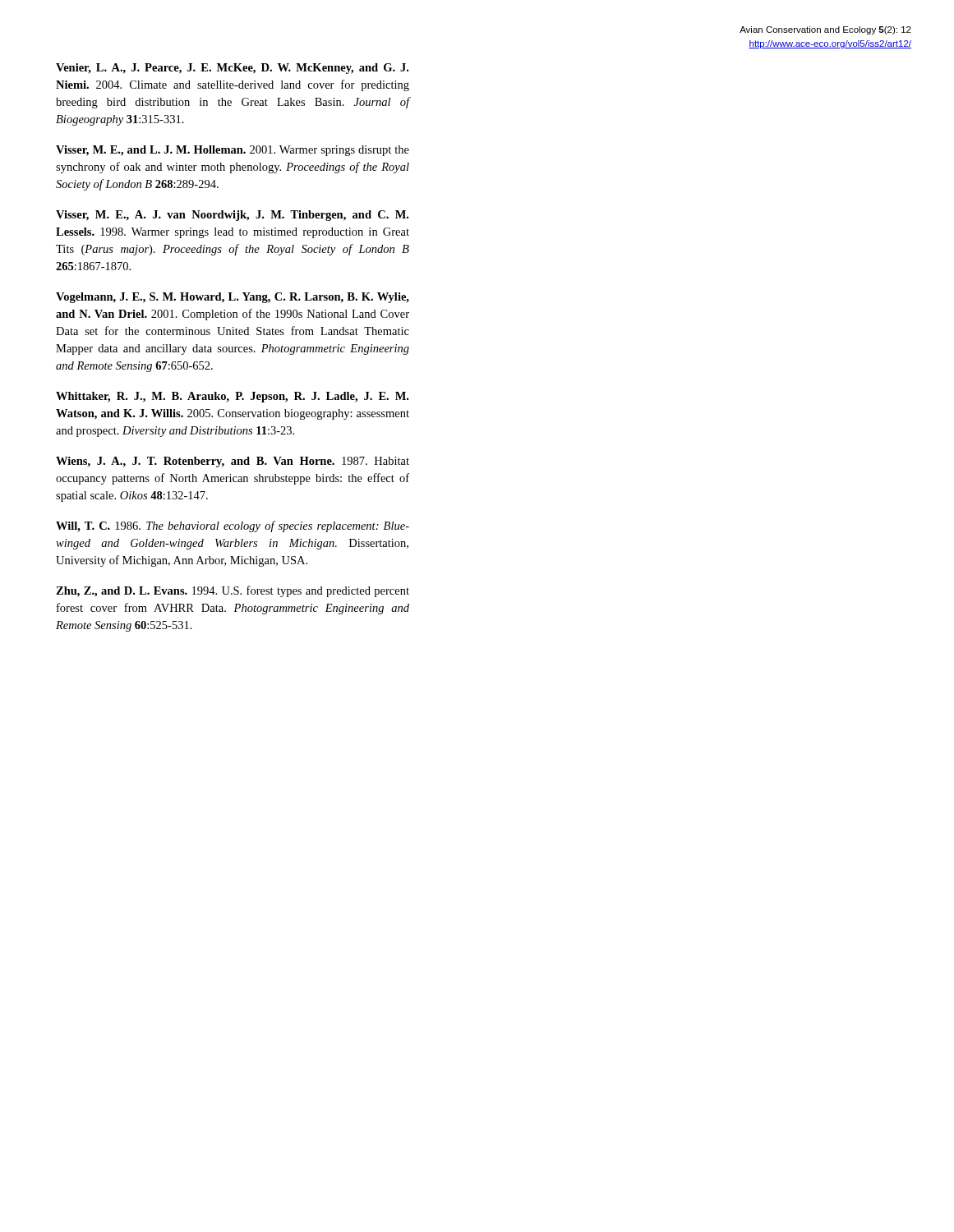This screenshot has width=954, height=1232.
Task: Click on the text block that reads "Will, T. C."
Action: [x=233, y=544]
